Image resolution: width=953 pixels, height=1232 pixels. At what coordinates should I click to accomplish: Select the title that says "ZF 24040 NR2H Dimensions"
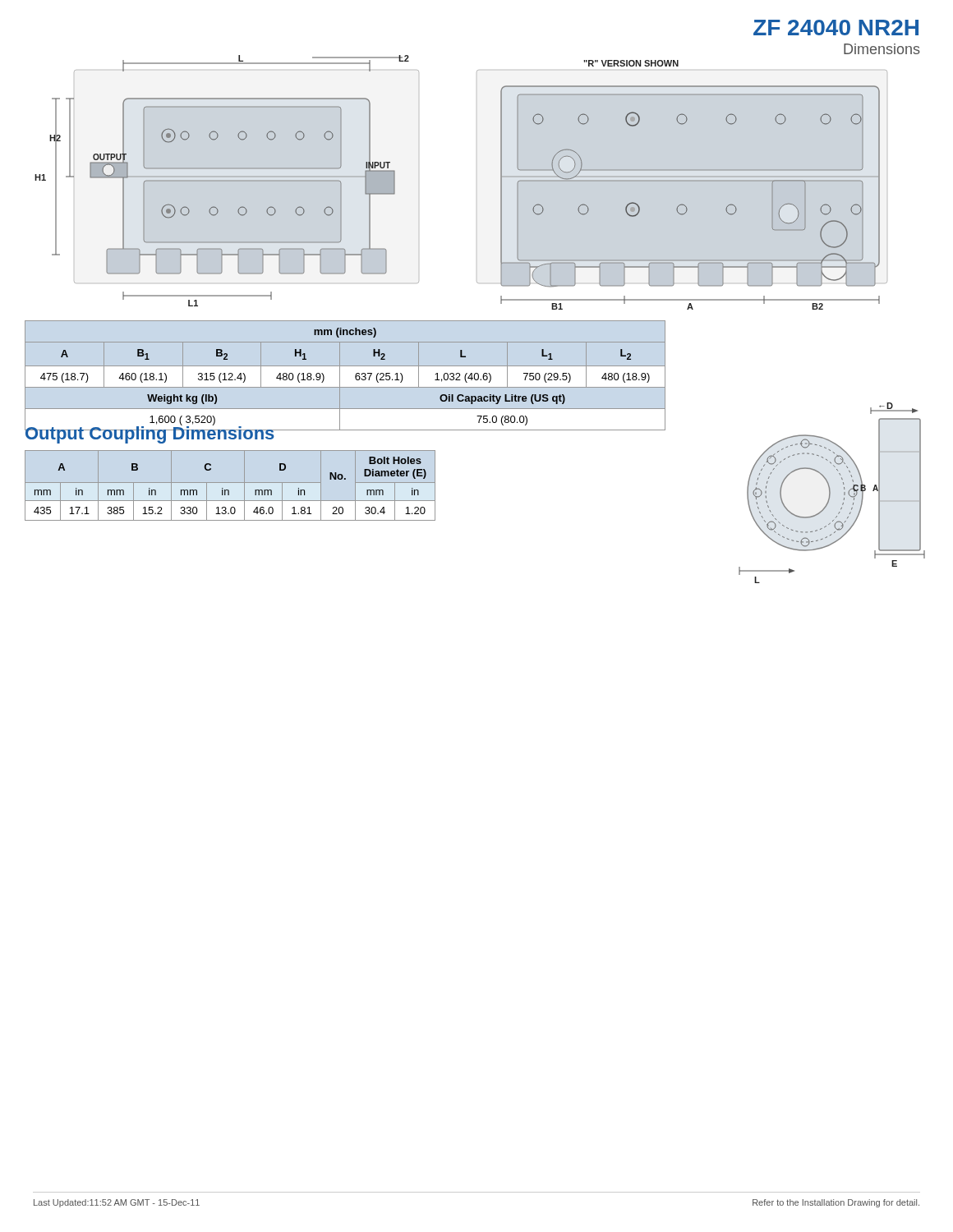tap(836, 37)
